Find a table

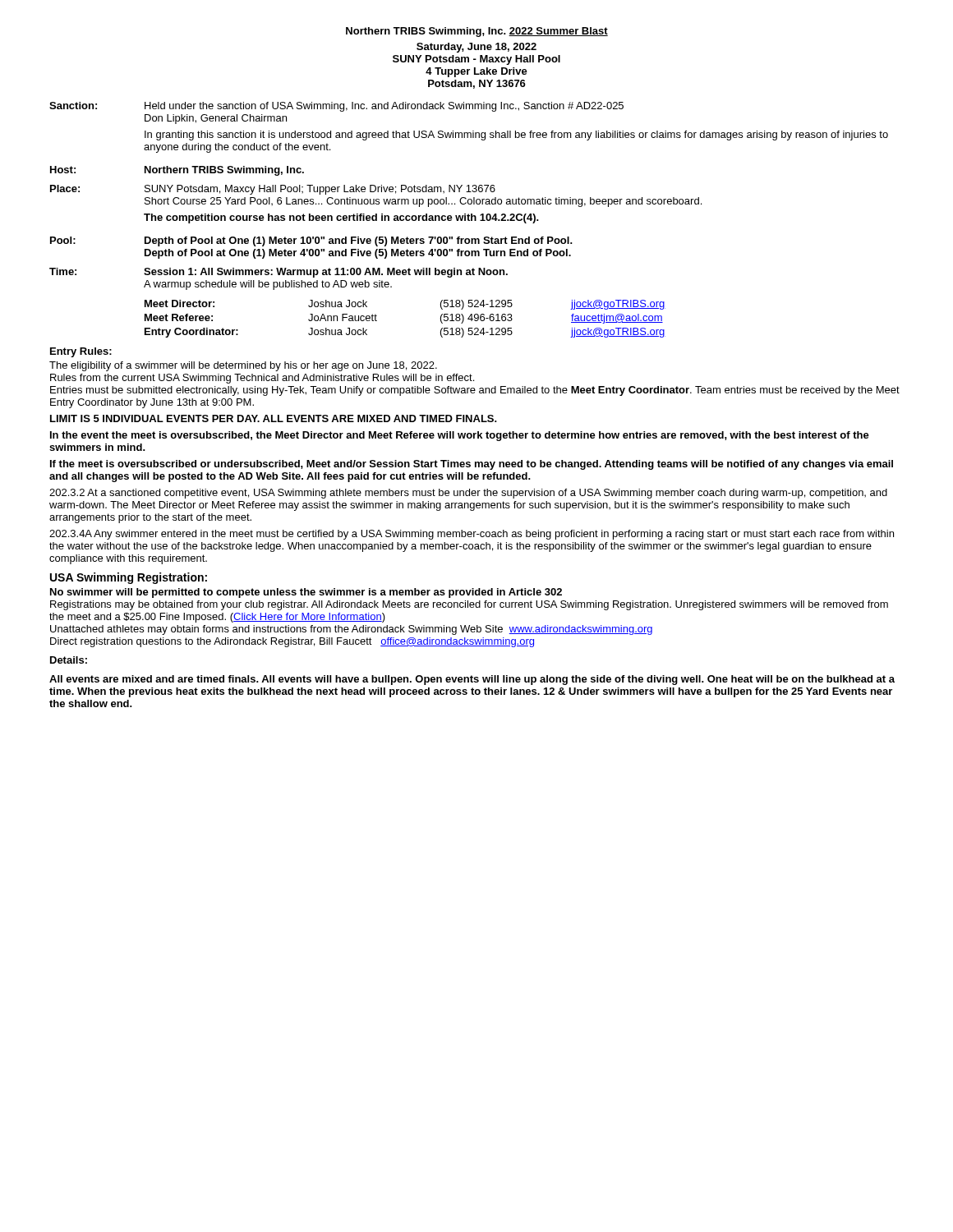pyautogui.click(x=524, y=317)
